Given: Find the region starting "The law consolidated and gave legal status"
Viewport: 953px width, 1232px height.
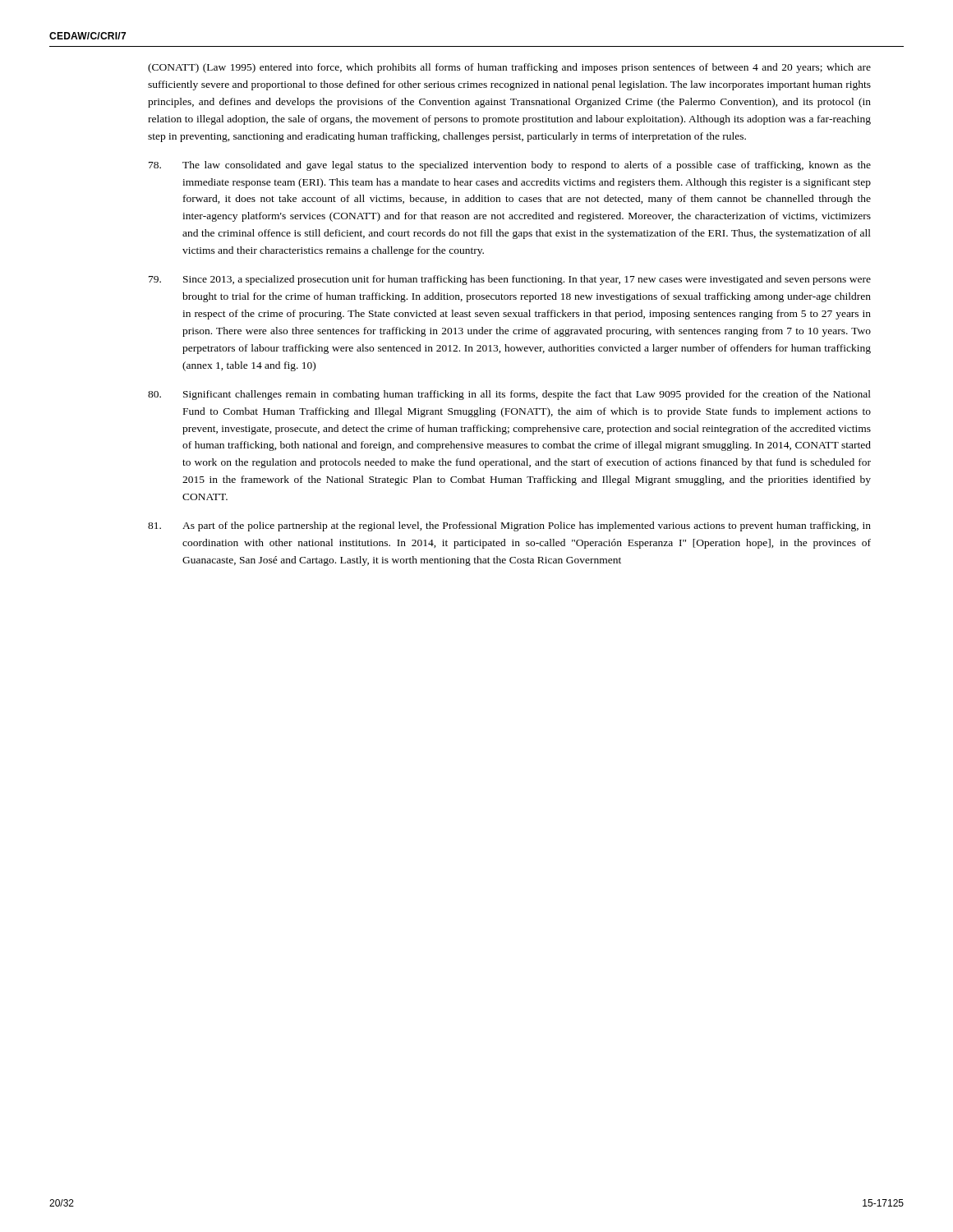Looking at the screenshot, I should 509,206.
